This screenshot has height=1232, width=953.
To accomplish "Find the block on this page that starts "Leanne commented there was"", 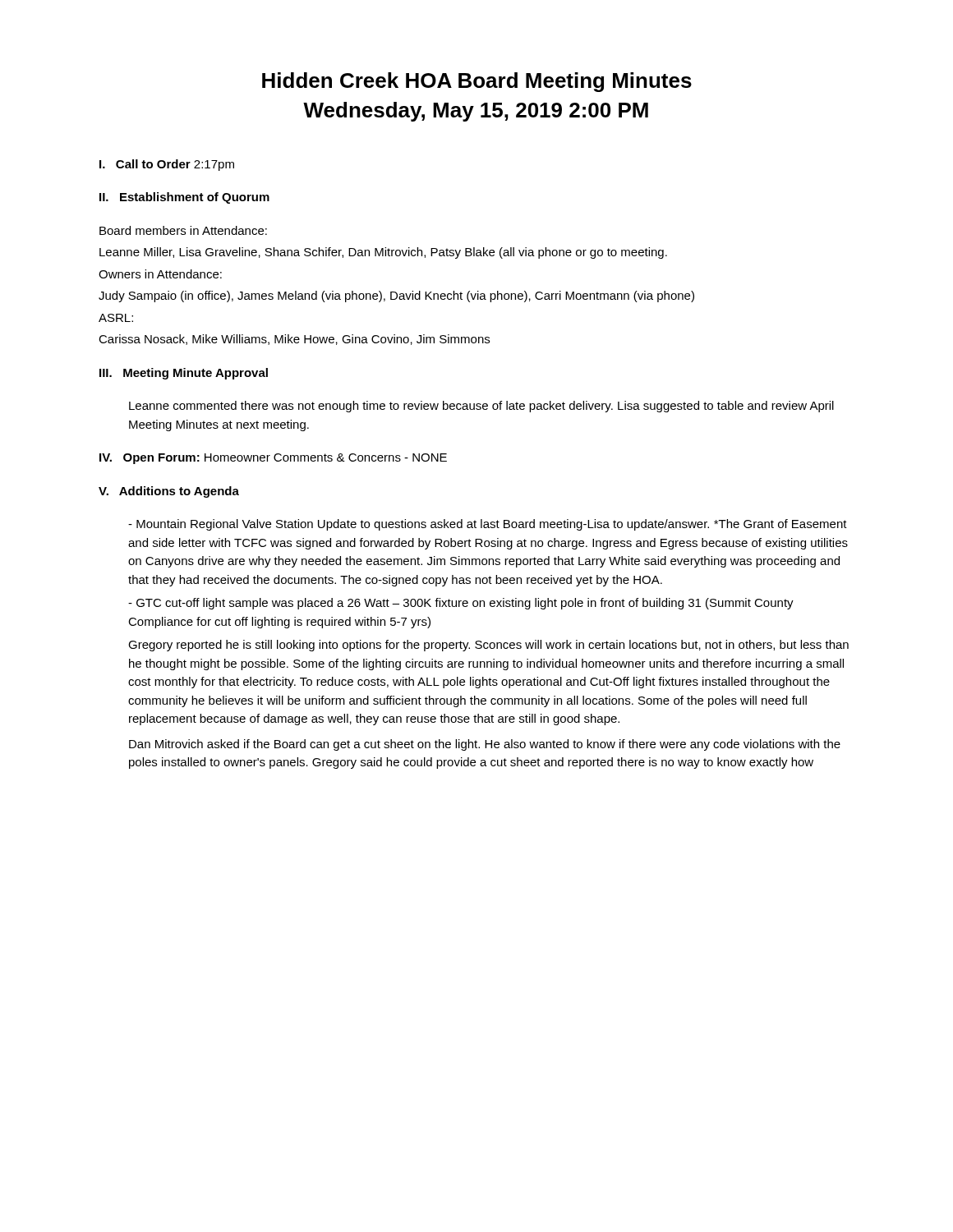I will pos(491,415).
